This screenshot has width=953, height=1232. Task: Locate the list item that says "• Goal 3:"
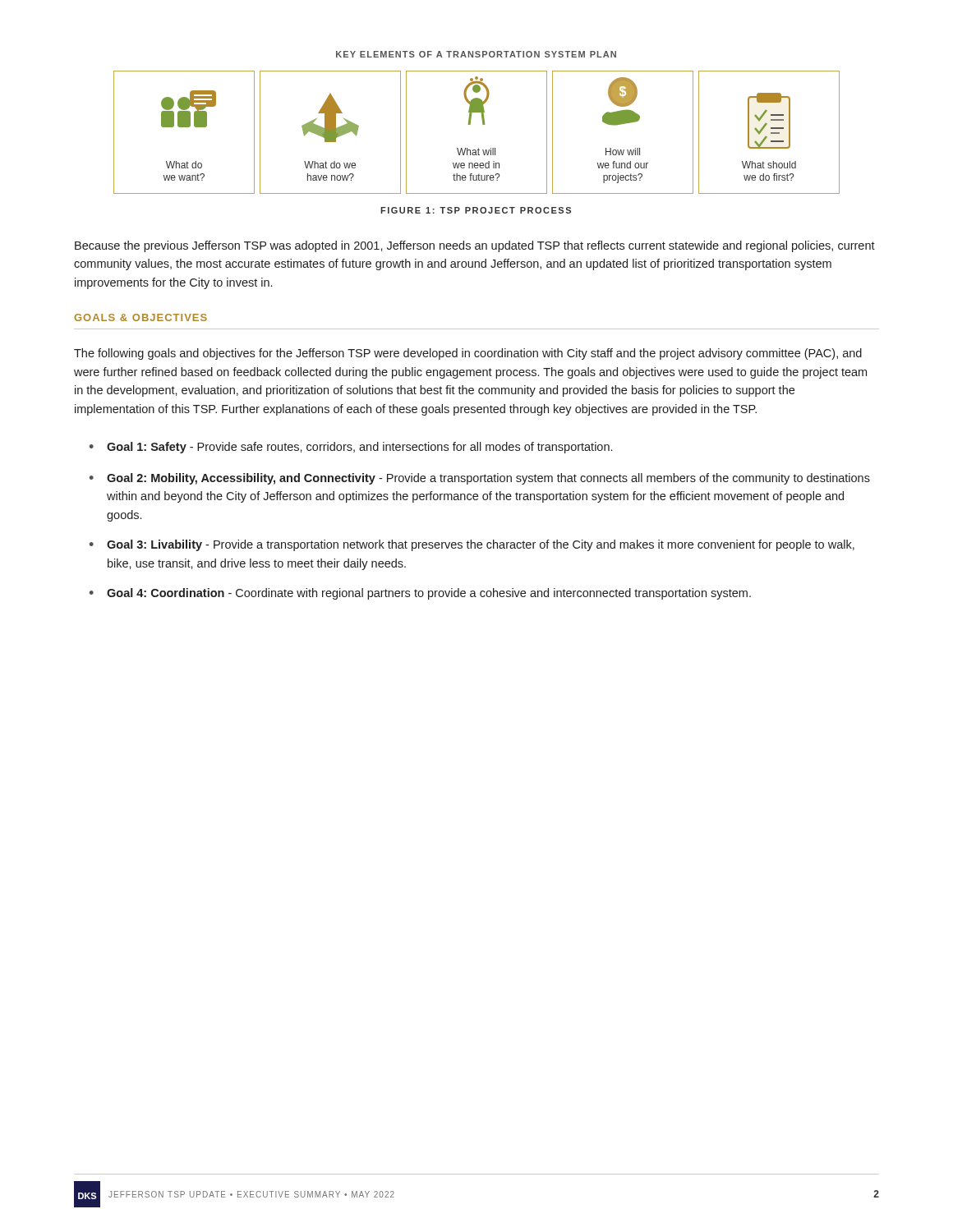pos(484,554)
